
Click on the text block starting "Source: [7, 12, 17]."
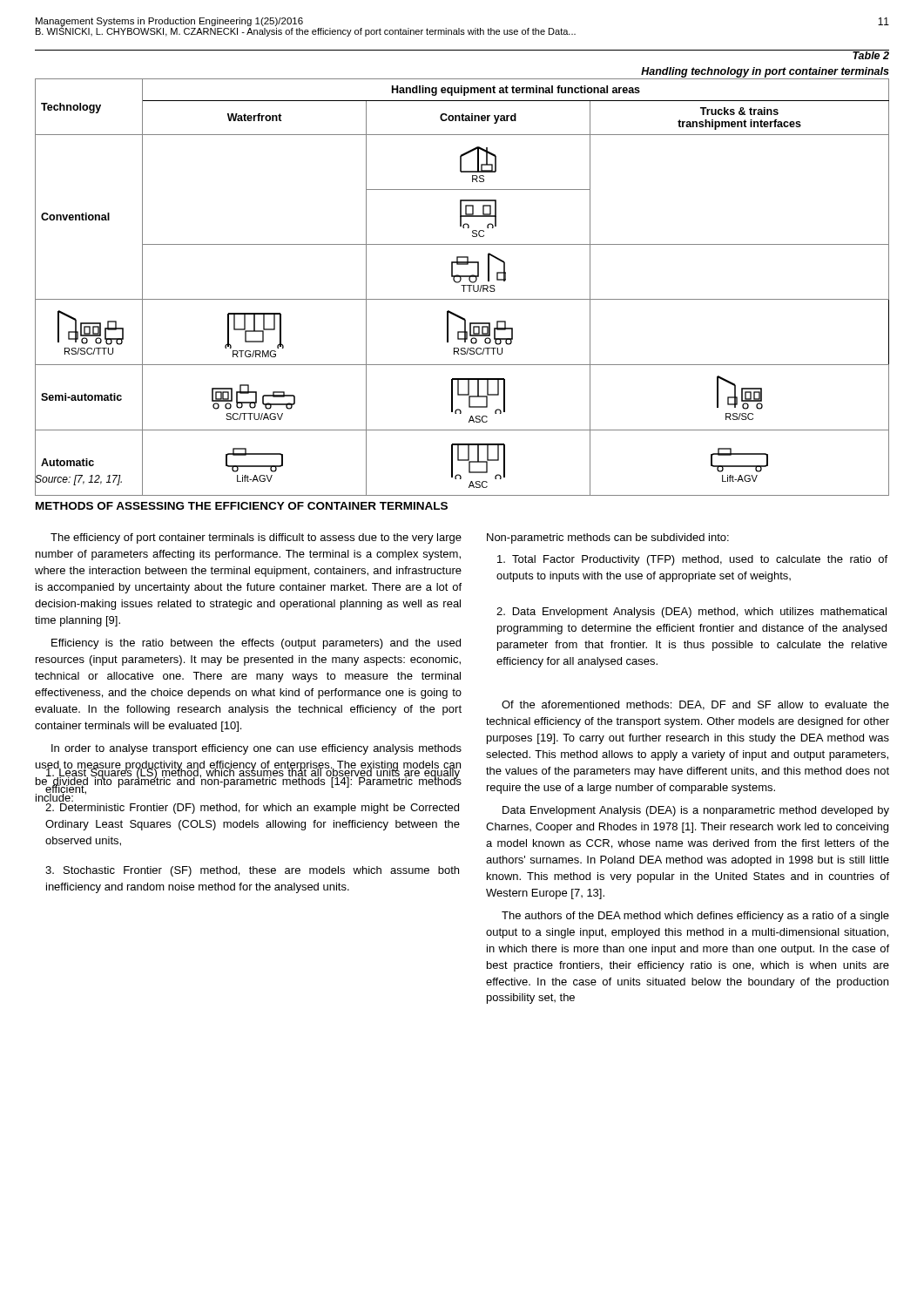pyautogui.click(x=79, y=479)
